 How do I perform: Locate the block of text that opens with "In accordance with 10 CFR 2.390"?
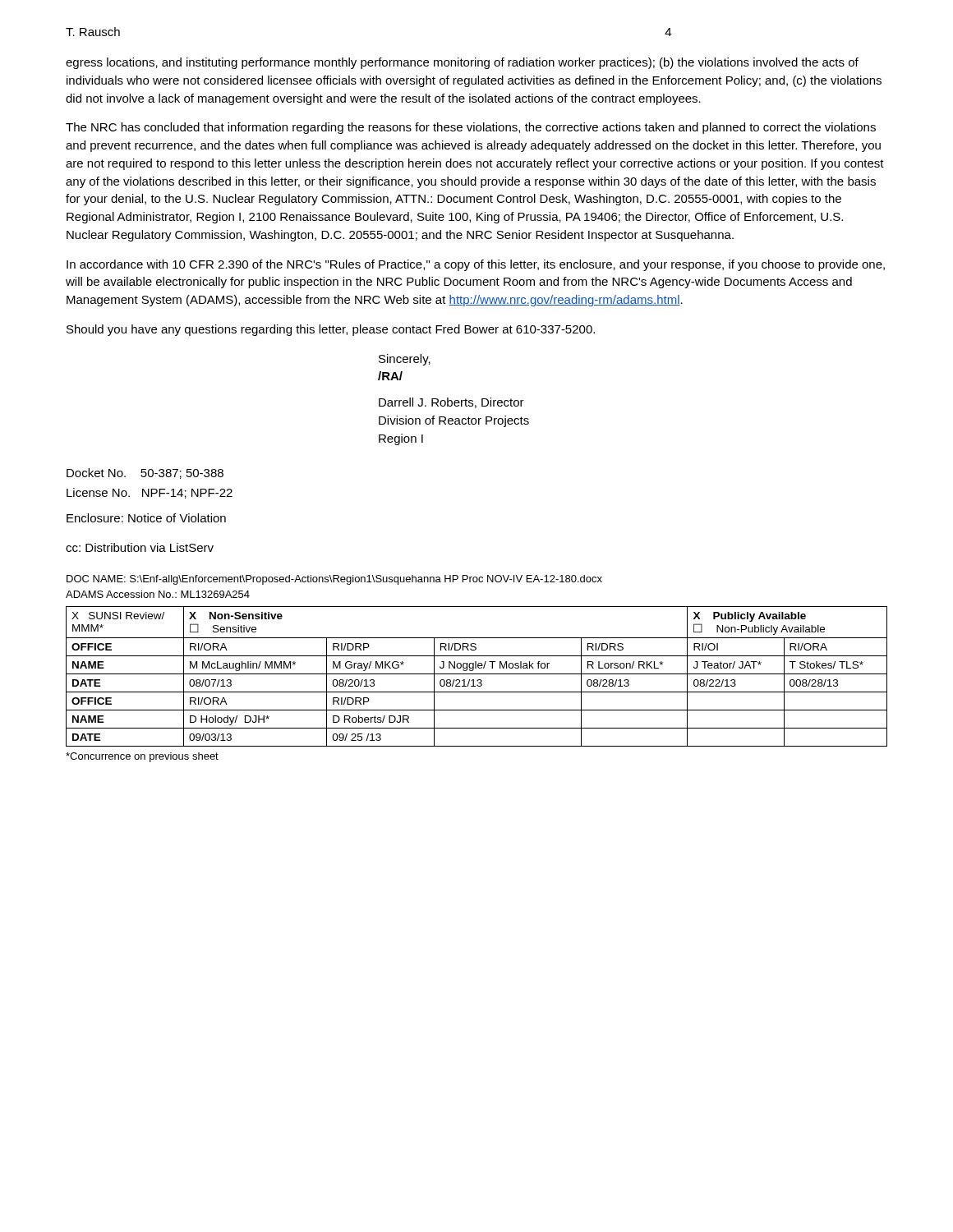tap(476, 282)
